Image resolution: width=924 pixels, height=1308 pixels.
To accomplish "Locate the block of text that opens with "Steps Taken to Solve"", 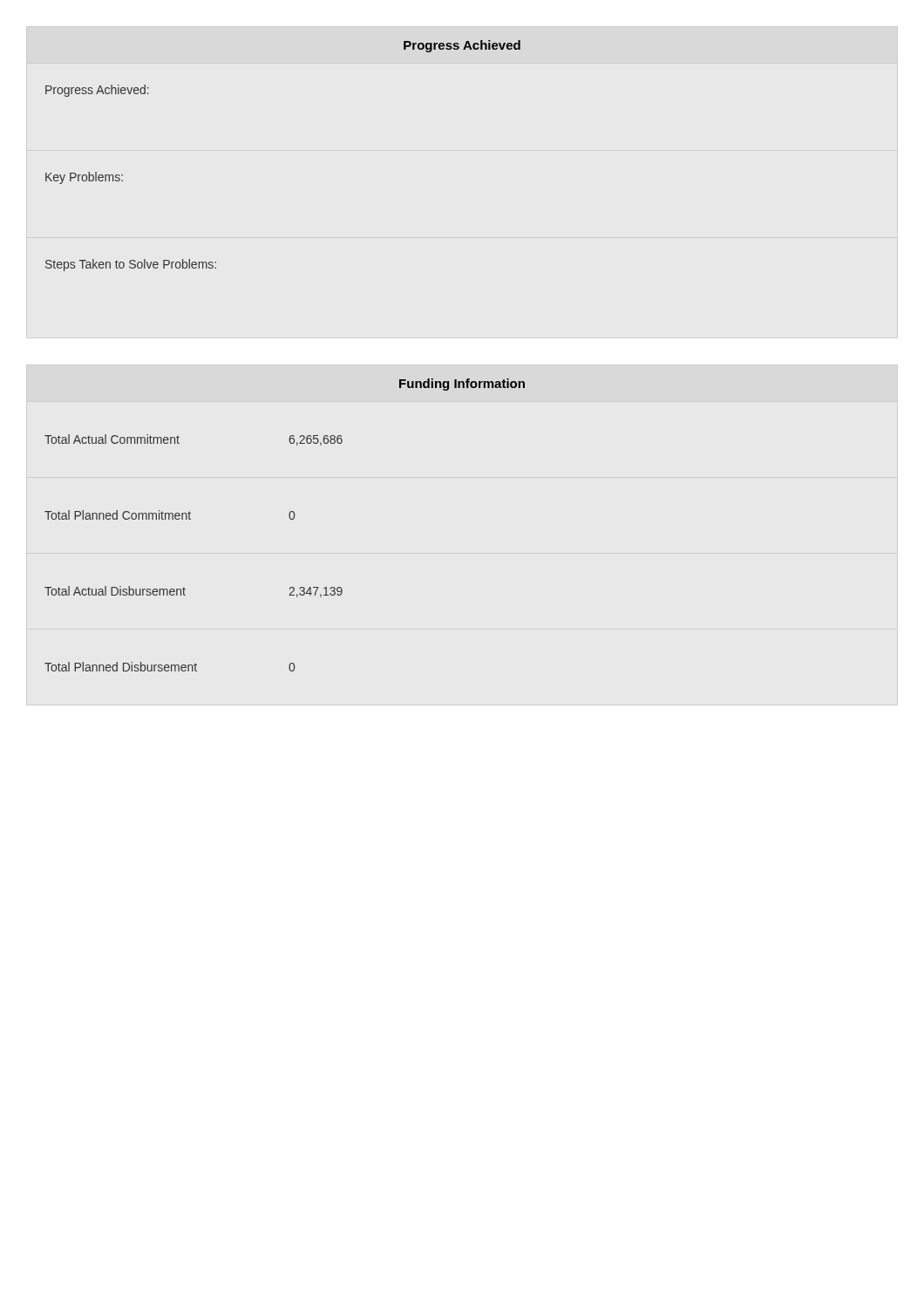I will pyautogui.click(x=131, y=264).
